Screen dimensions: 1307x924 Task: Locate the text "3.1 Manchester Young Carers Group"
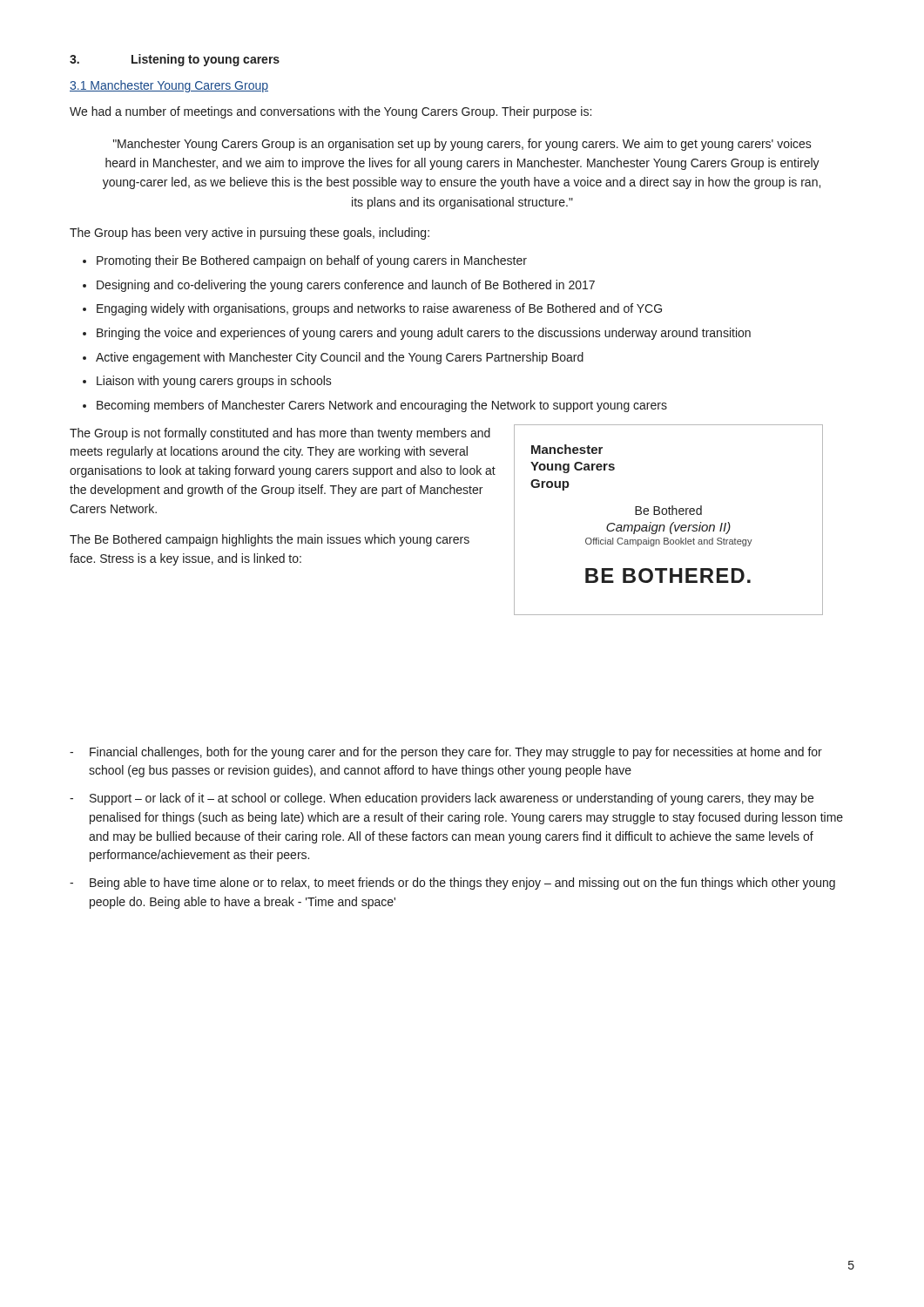click(169, 85)
